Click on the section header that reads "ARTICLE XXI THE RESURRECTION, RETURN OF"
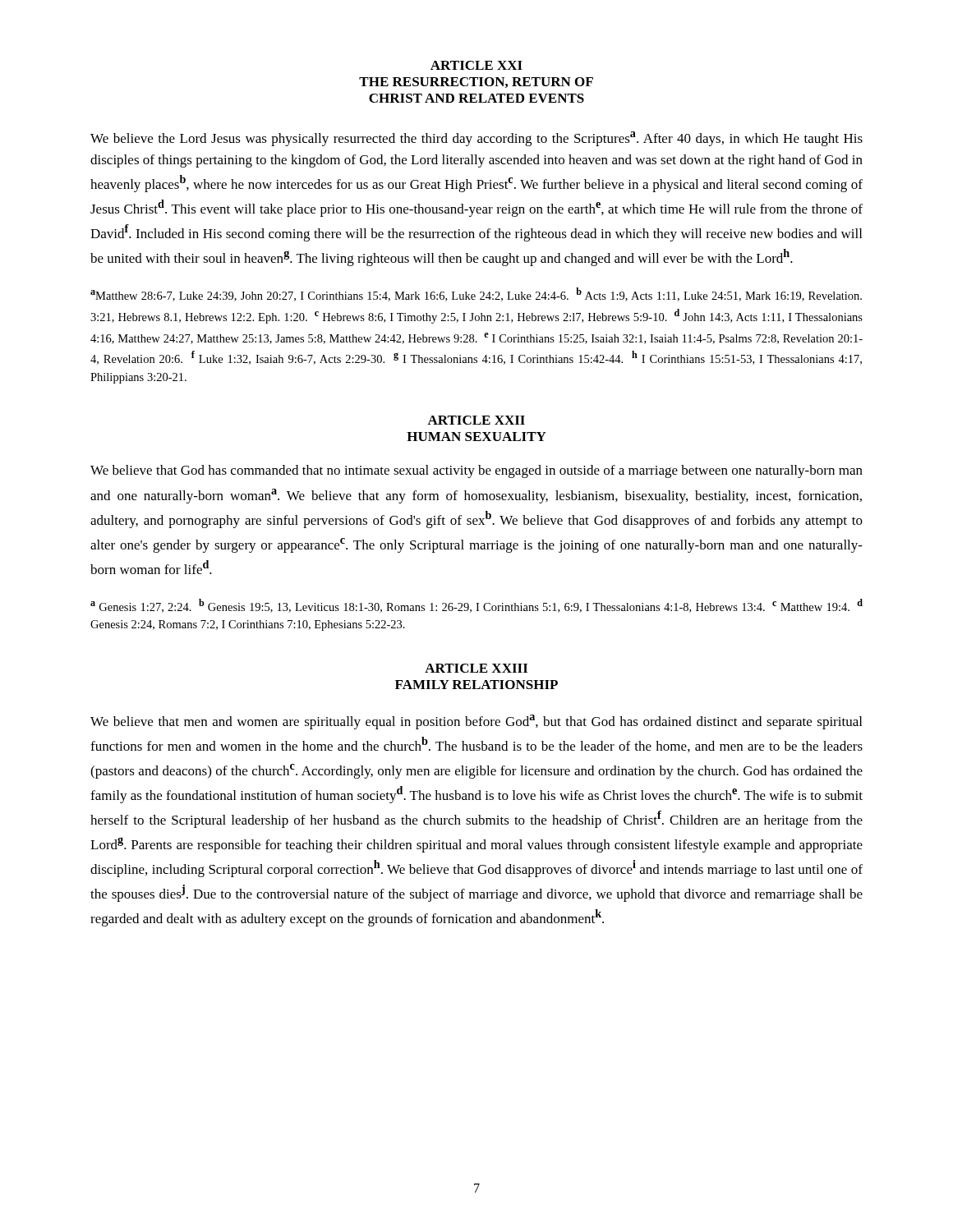This screenshot has height=1232, width=953. coord(476,82)
